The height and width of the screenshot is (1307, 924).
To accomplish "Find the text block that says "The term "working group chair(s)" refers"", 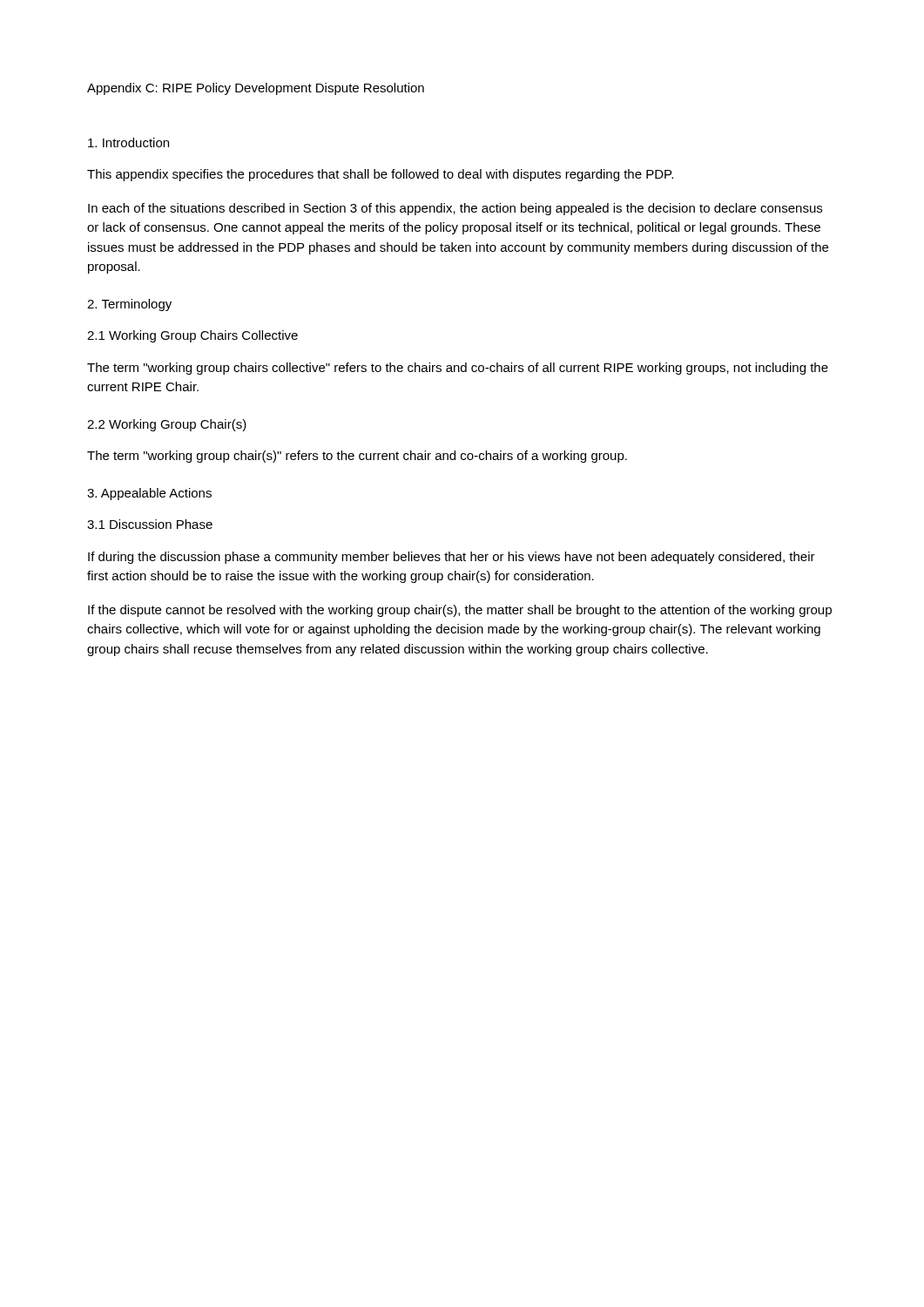I will click(x=357, y=455).
